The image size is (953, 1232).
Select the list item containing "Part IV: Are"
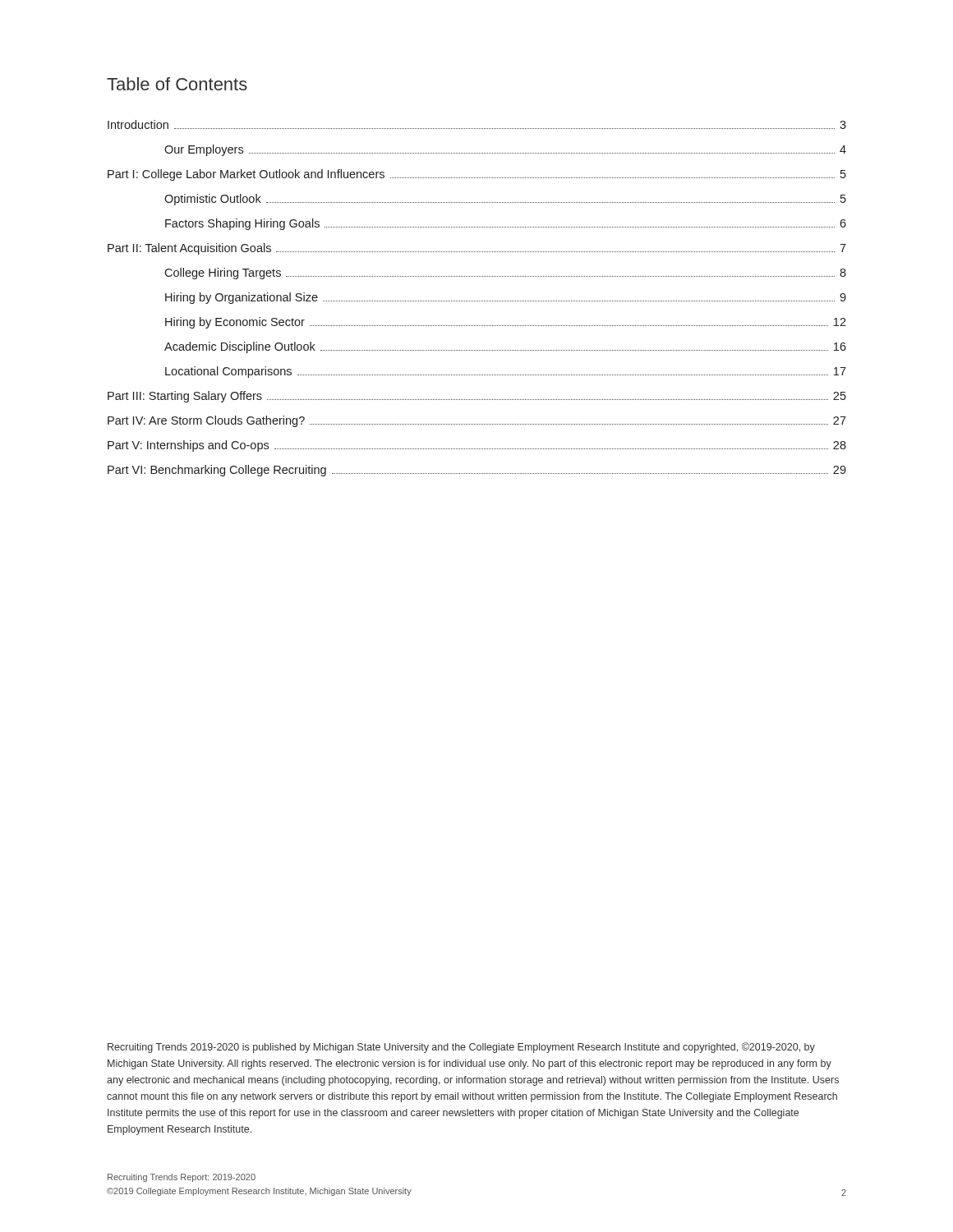(x=476, y=421)
